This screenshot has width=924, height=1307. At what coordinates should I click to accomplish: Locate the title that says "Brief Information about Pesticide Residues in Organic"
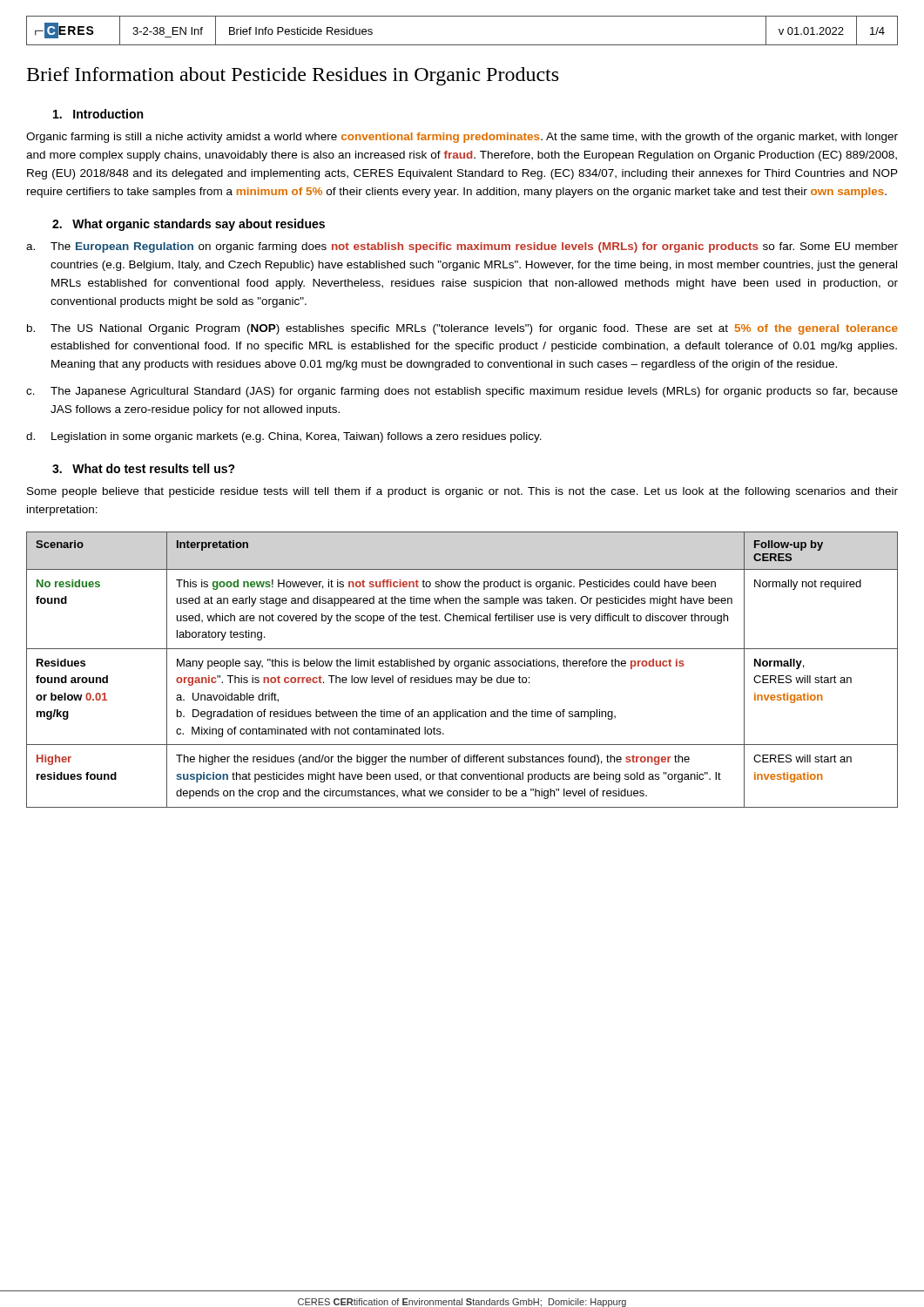[462, 75]
